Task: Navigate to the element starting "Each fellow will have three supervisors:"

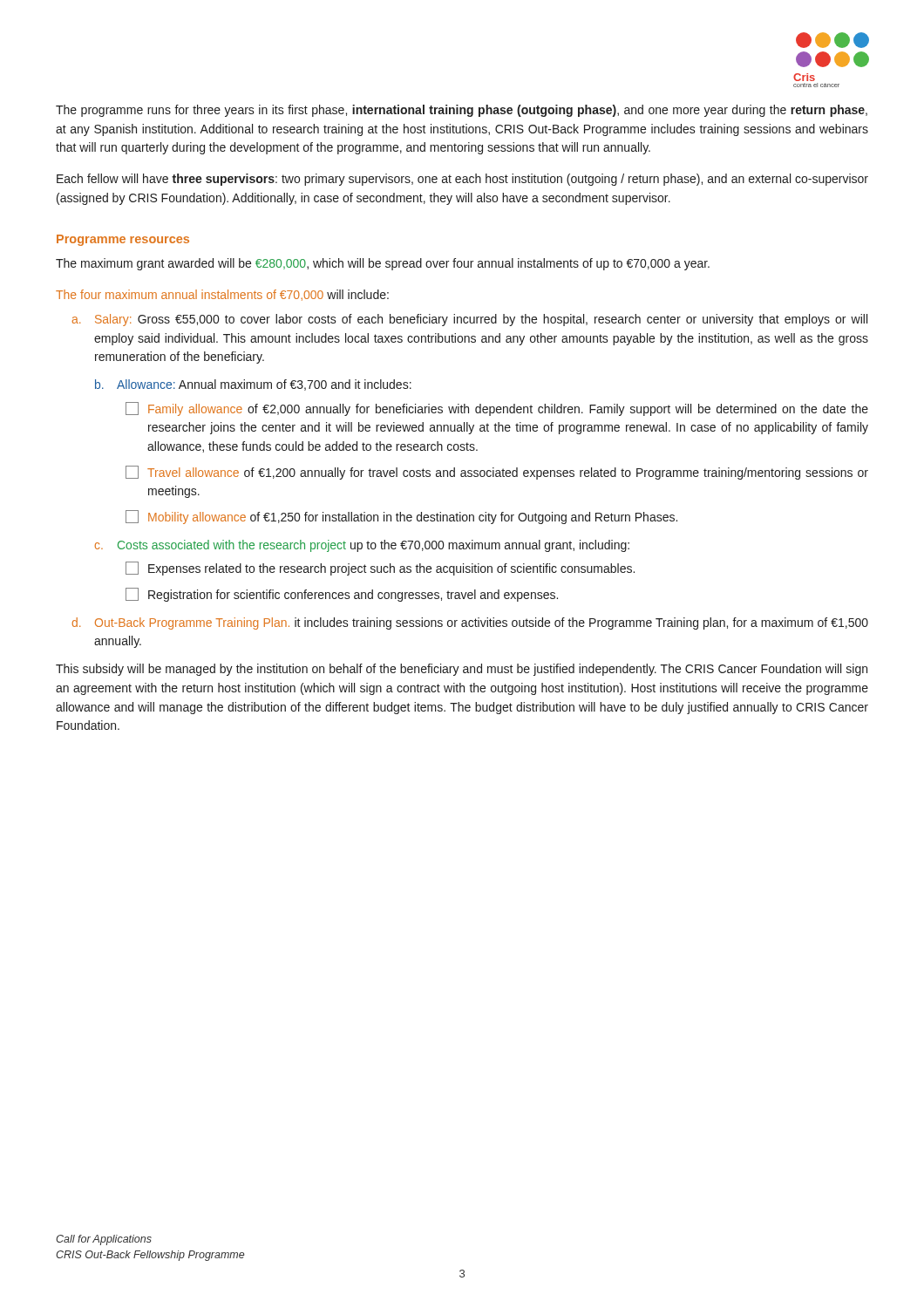Action: (x=462, y=188)
